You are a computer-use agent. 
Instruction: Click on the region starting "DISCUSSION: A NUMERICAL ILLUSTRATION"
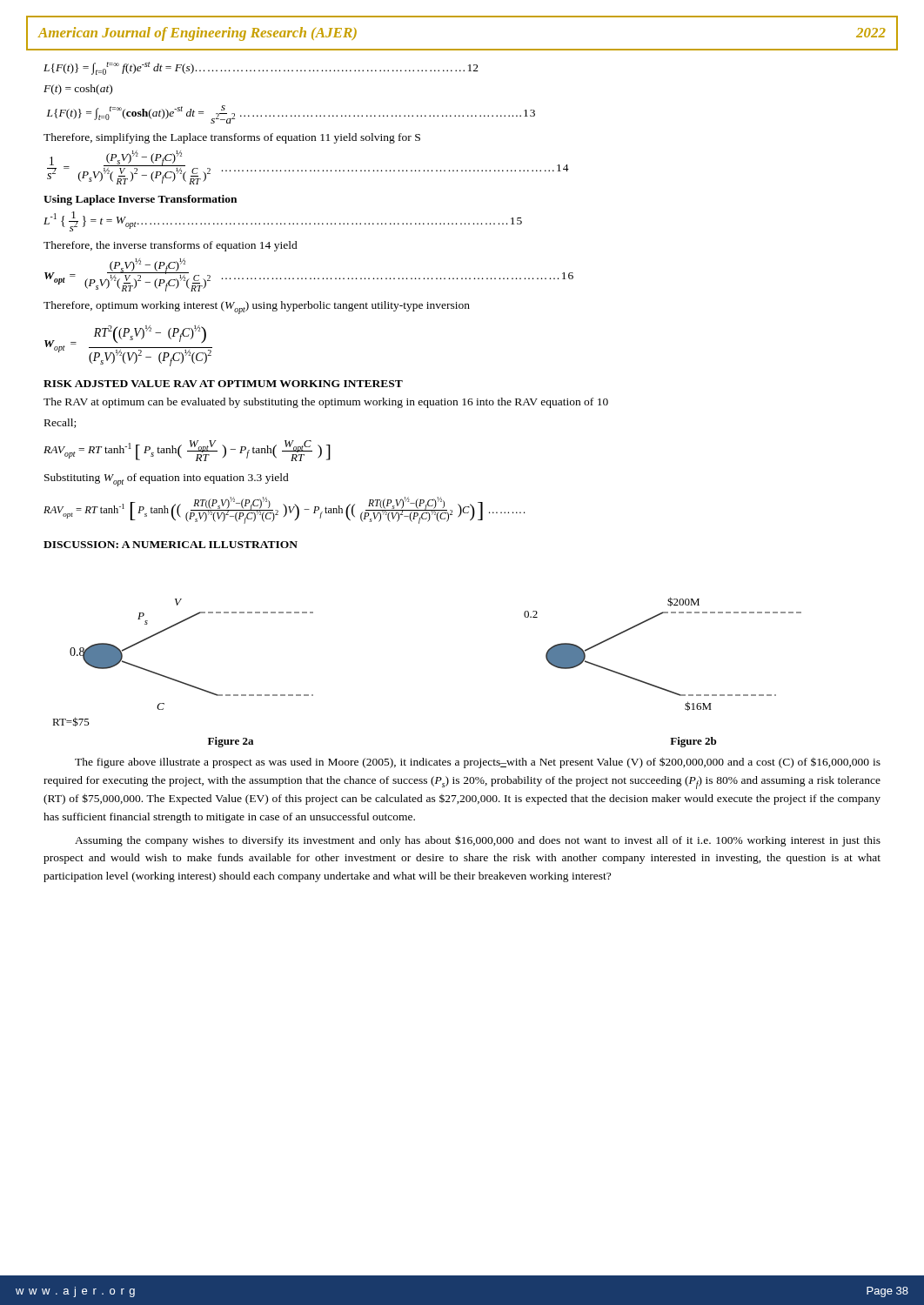(x=171, y=544)
